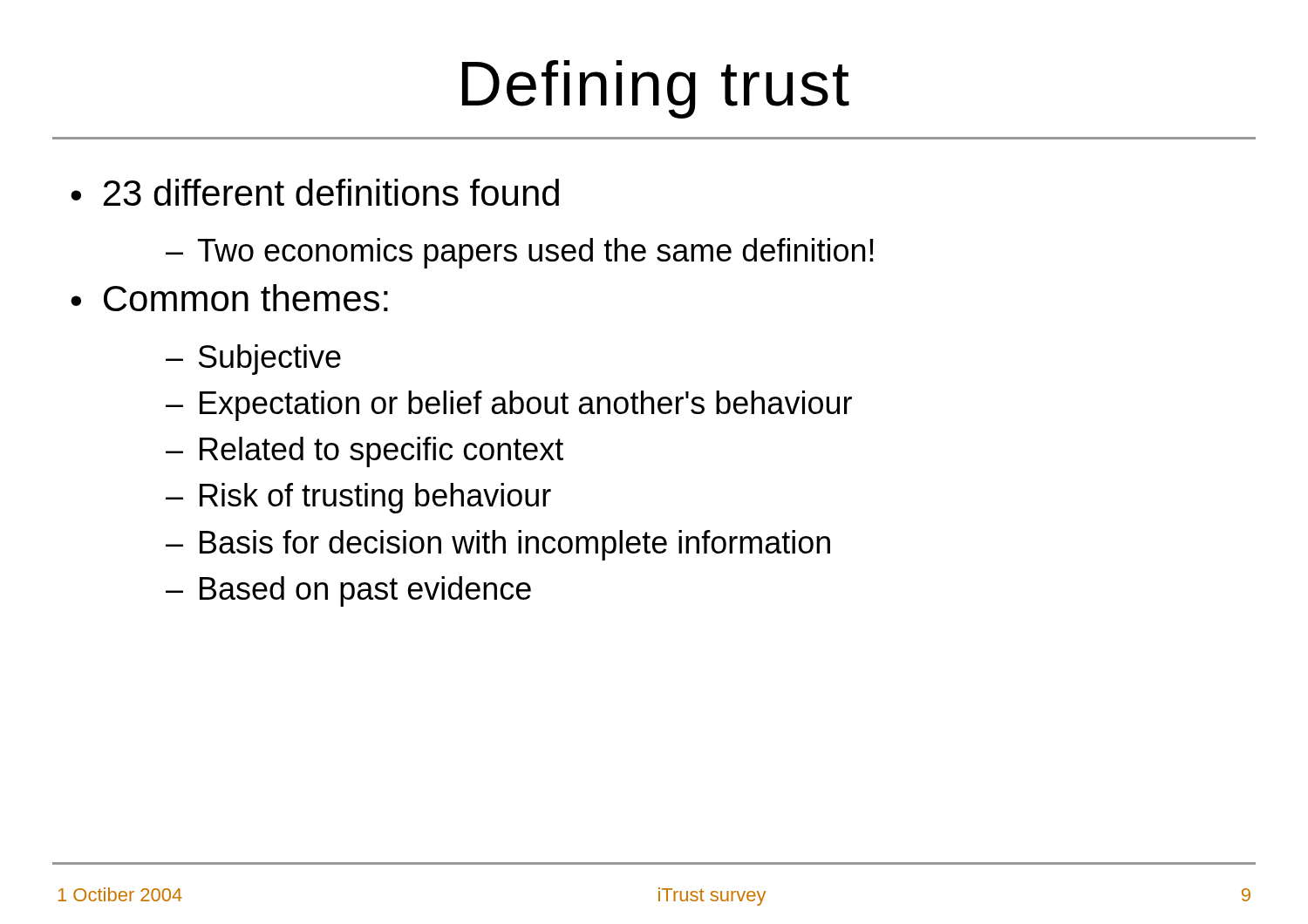
Task: Find "– Related to specific context" on this page
Action: pos(365,450)
